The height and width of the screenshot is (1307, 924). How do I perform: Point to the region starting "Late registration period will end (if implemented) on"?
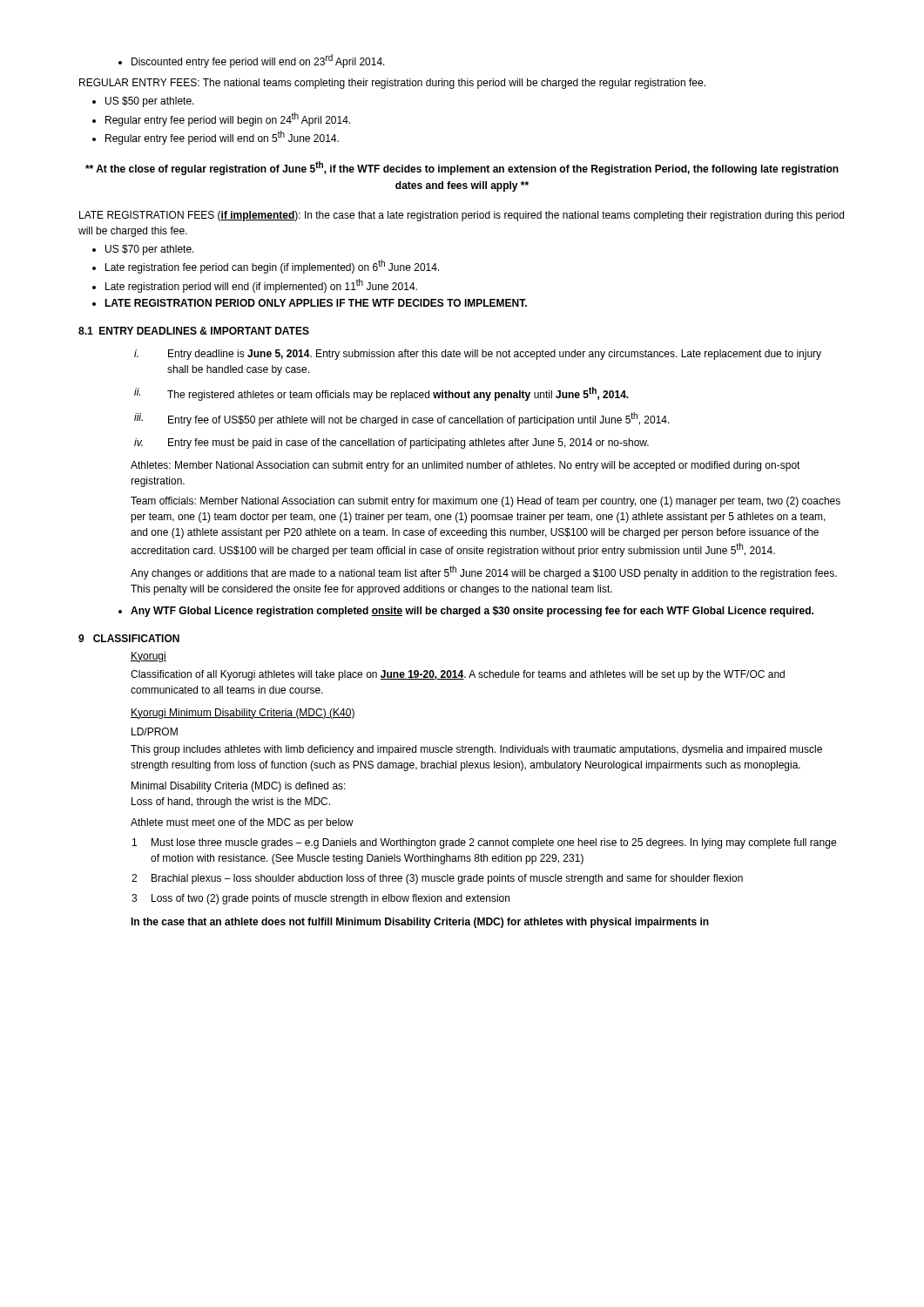(261, 286)
